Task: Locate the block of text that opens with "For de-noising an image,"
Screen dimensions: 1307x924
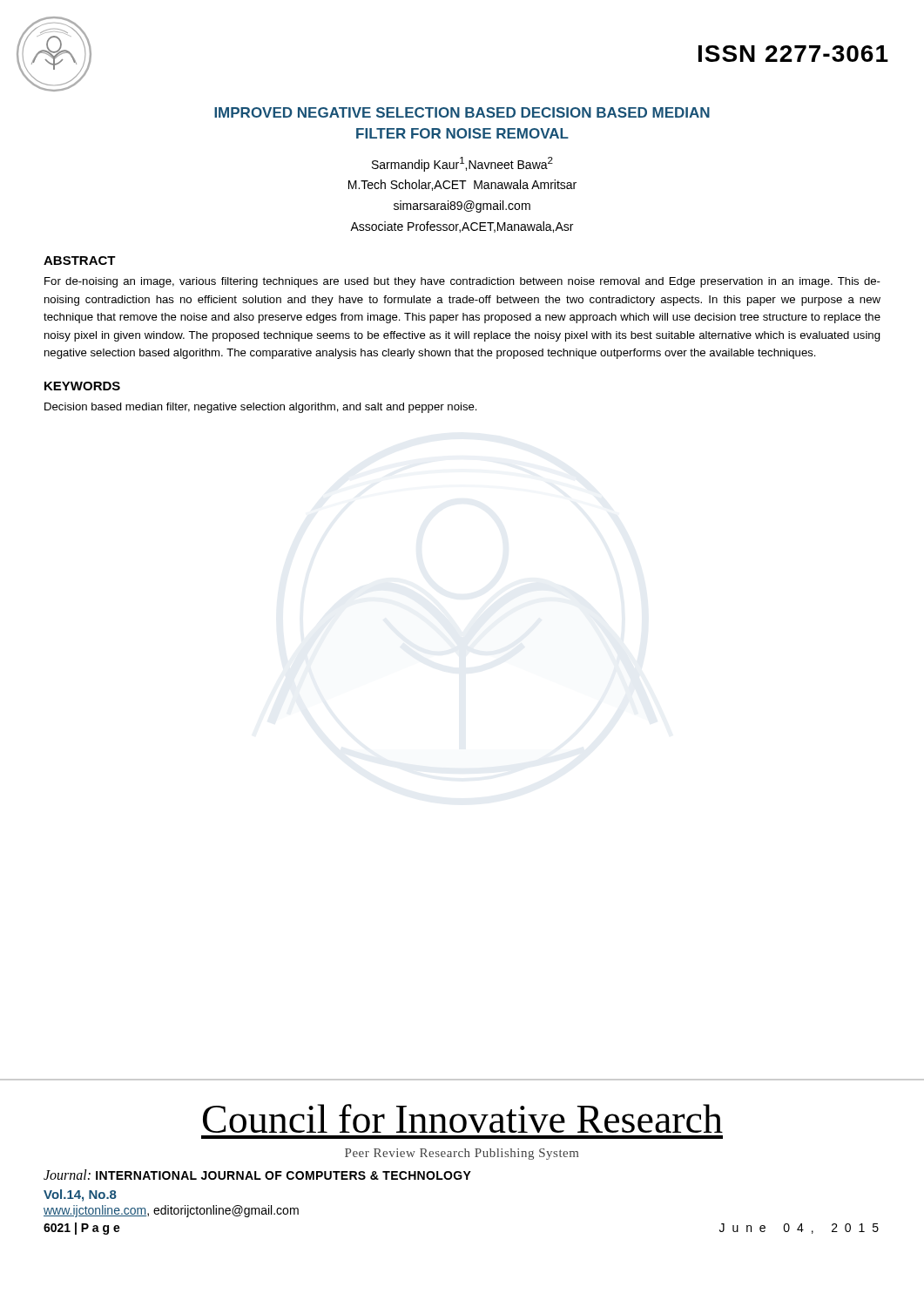Action: 462,317
